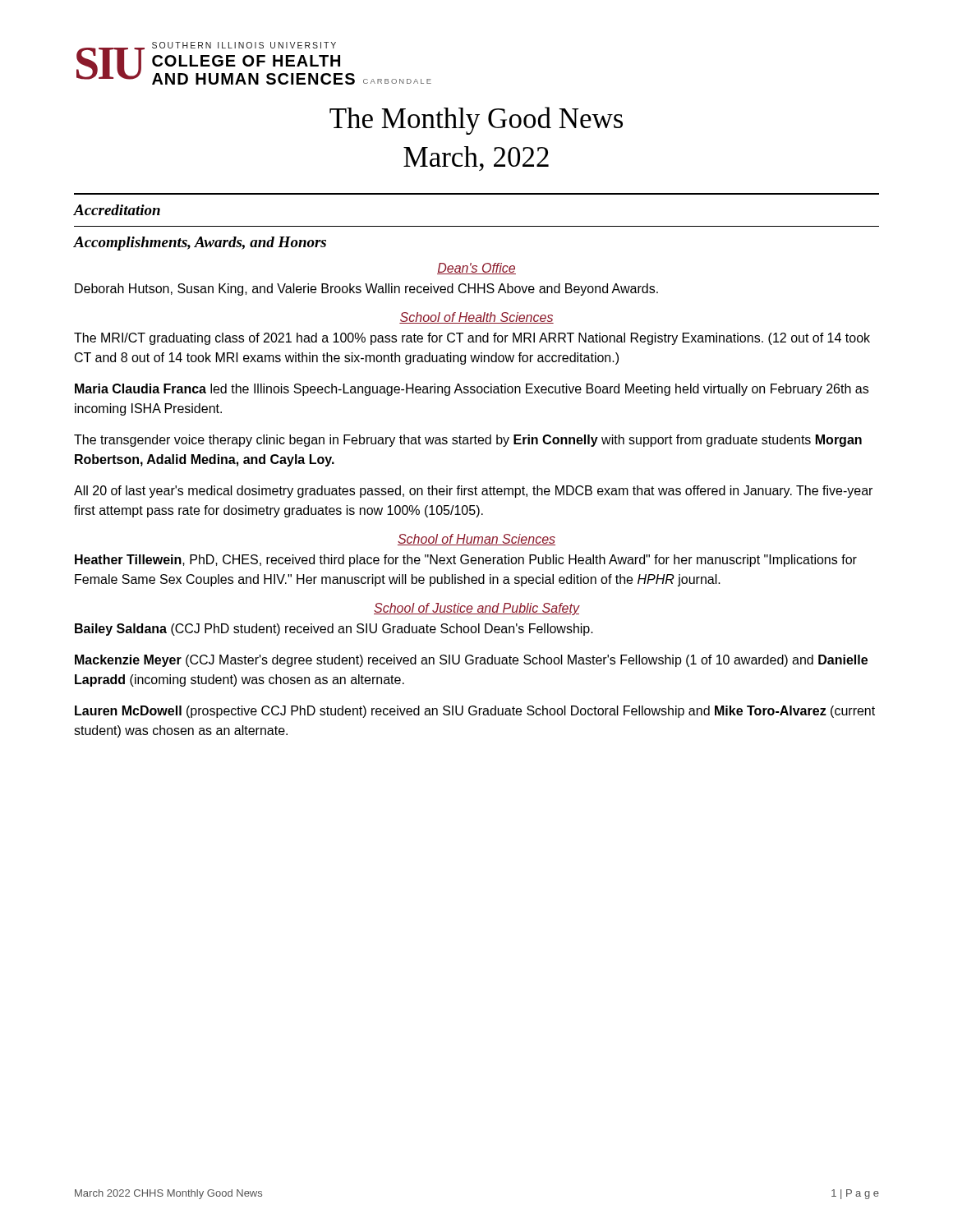Point to the text block starting "Dean's Office"

click(476, 268)
